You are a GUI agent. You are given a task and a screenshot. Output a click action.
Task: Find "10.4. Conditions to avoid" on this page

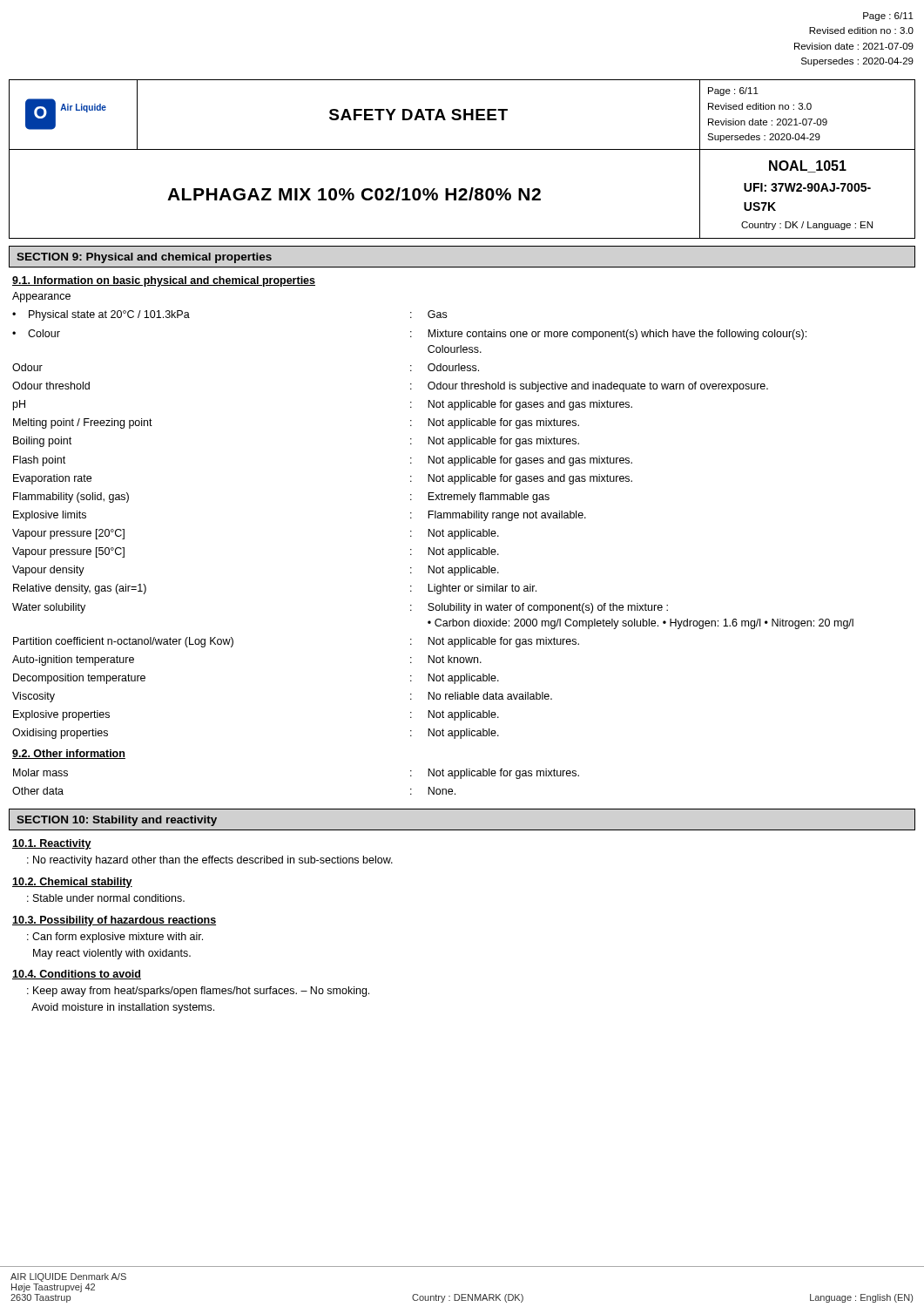click(x=77, y=974)
